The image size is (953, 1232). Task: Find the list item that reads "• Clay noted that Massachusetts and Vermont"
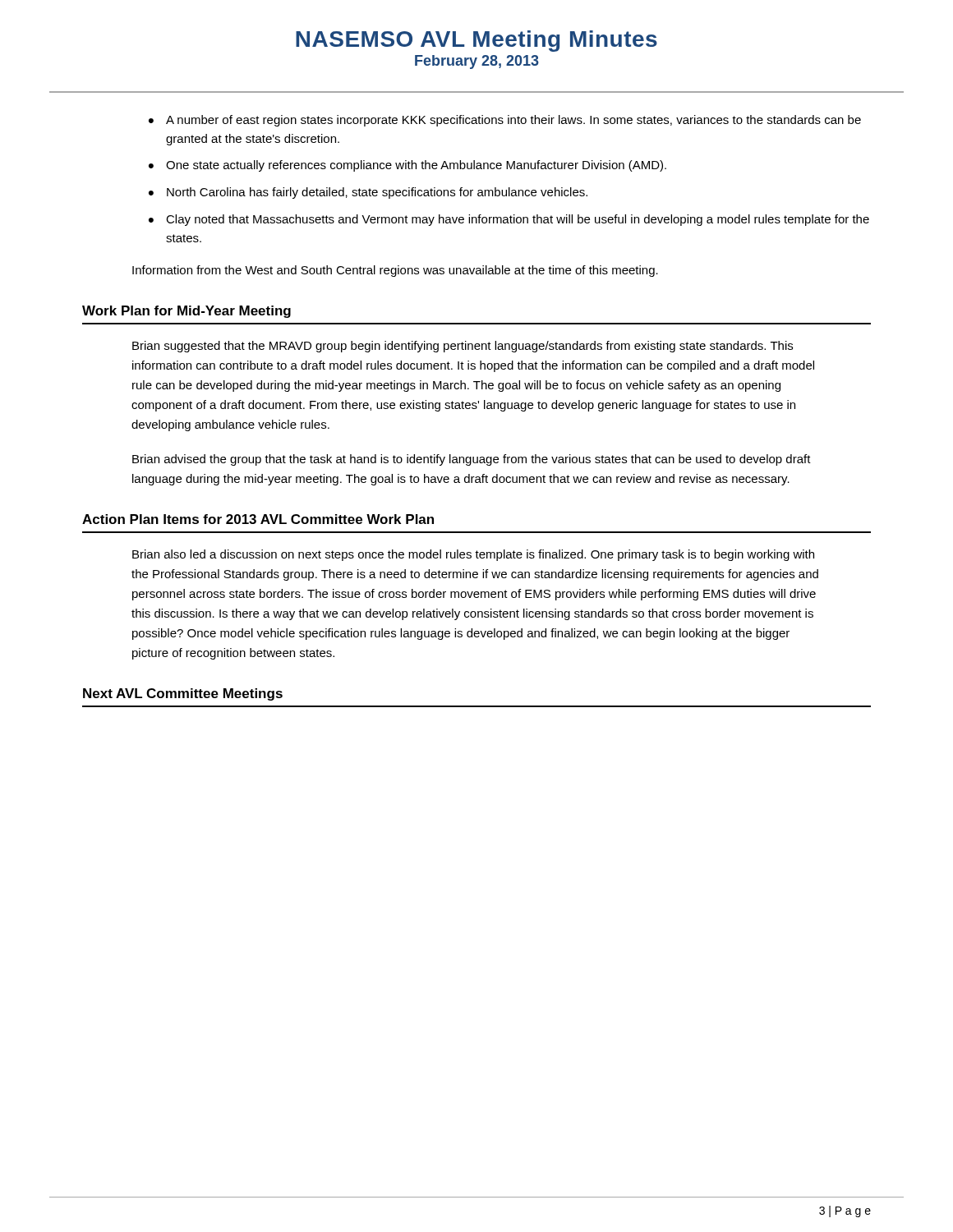coord(509,229)
